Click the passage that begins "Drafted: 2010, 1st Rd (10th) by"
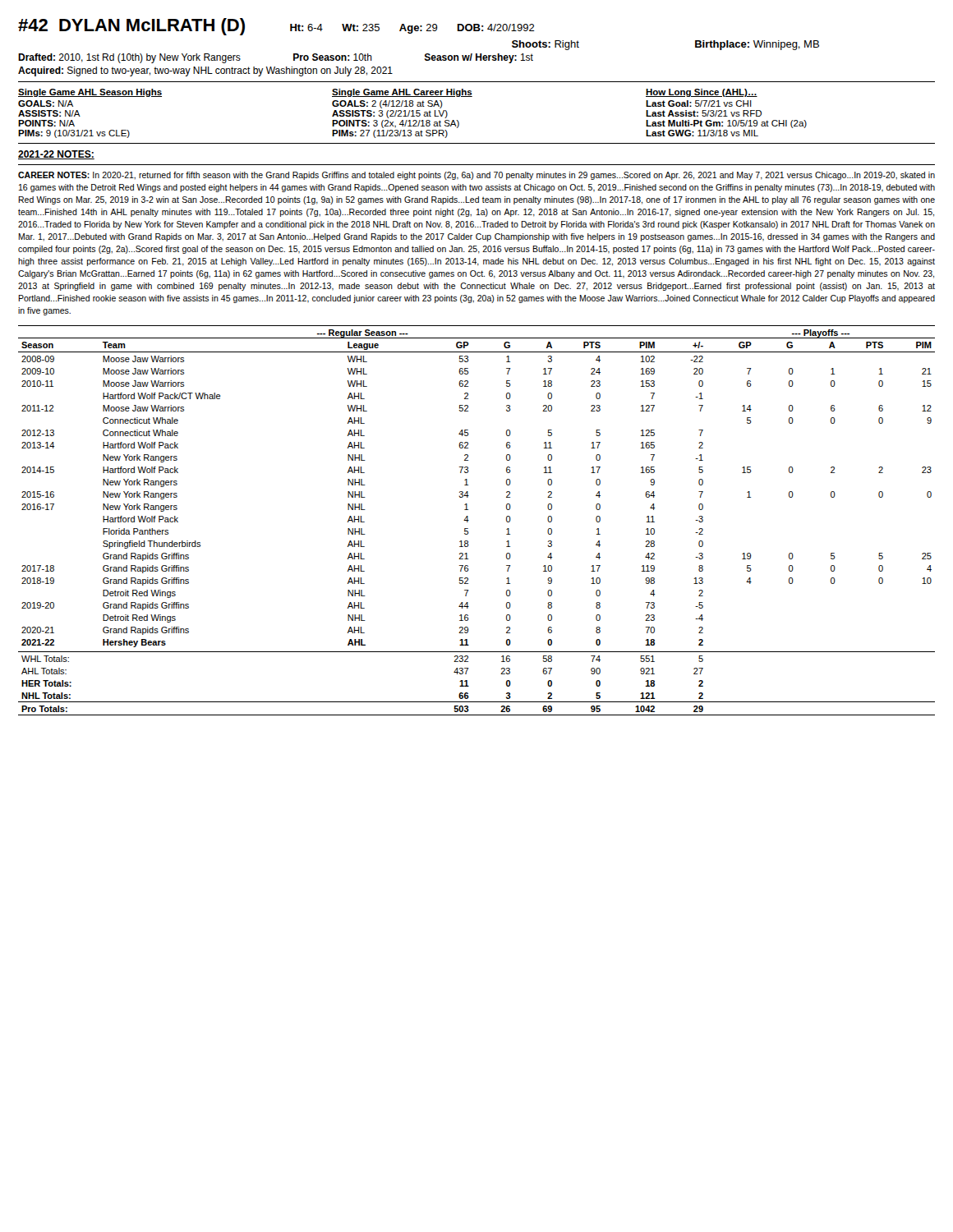The height and width of the screenshot is (1232, 953). 276,57
